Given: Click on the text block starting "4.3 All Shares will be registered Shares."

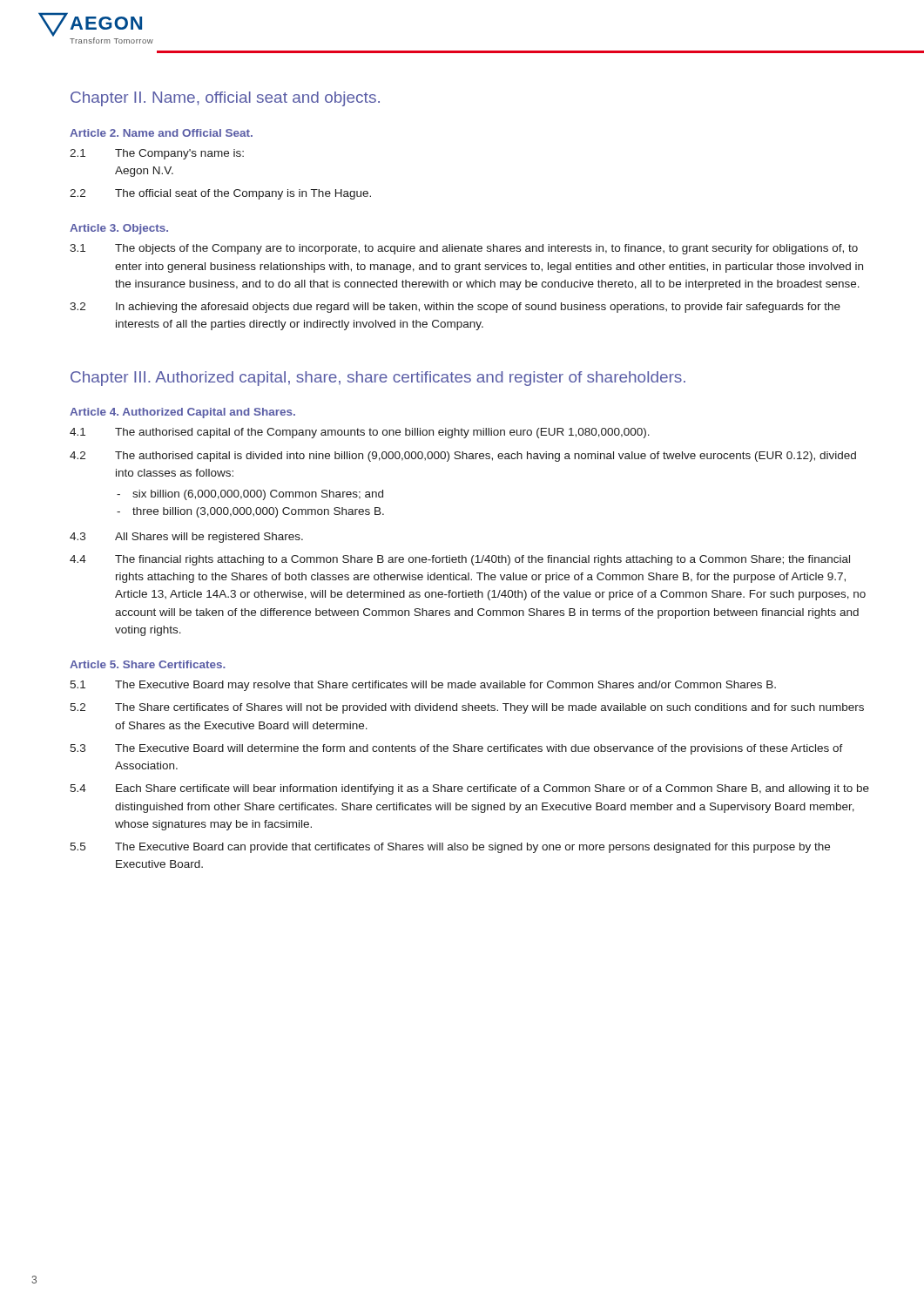Looking at the screenshot, I should [186, 538].
